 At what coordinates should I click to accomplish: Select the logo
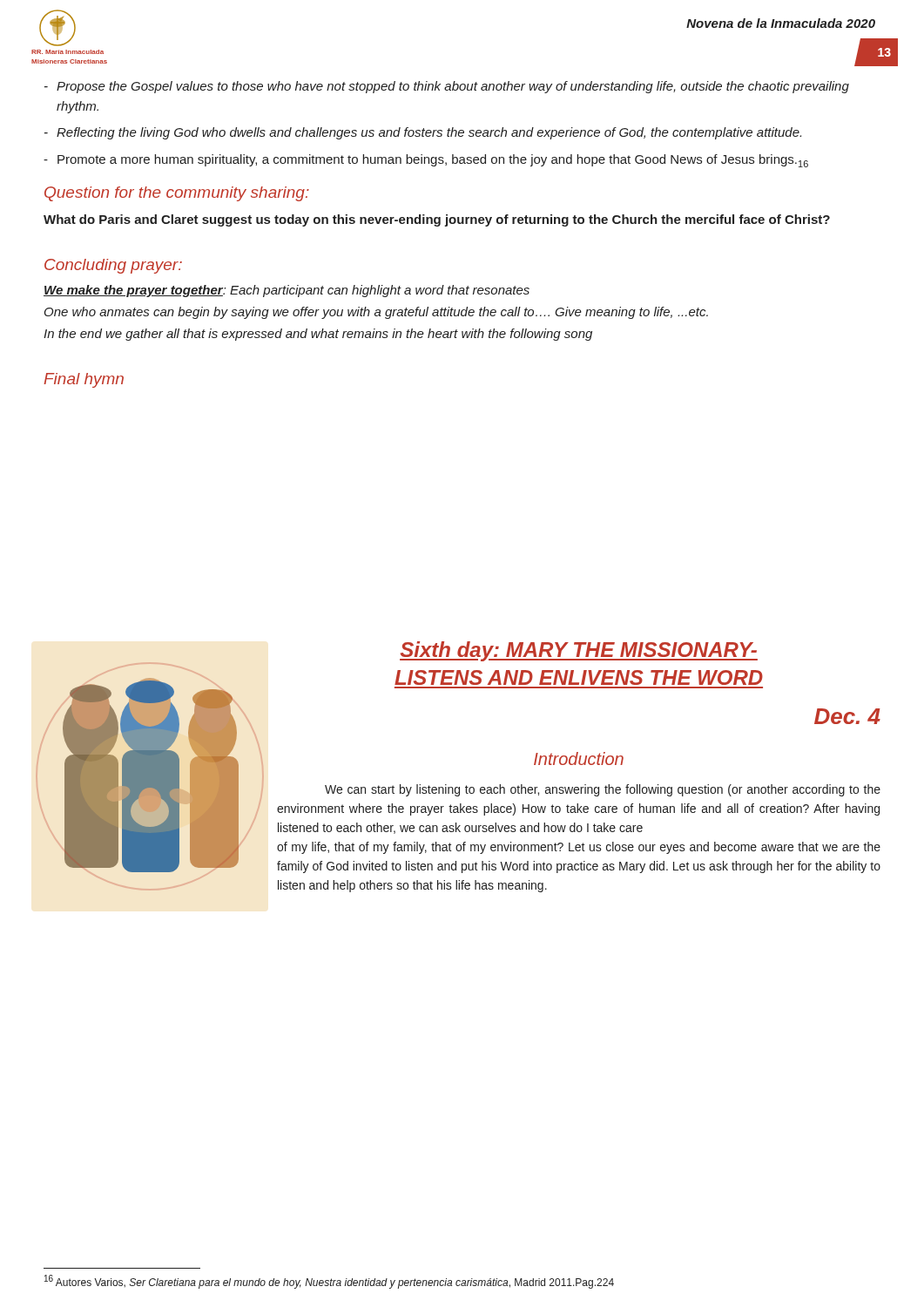tap(79, 40)
